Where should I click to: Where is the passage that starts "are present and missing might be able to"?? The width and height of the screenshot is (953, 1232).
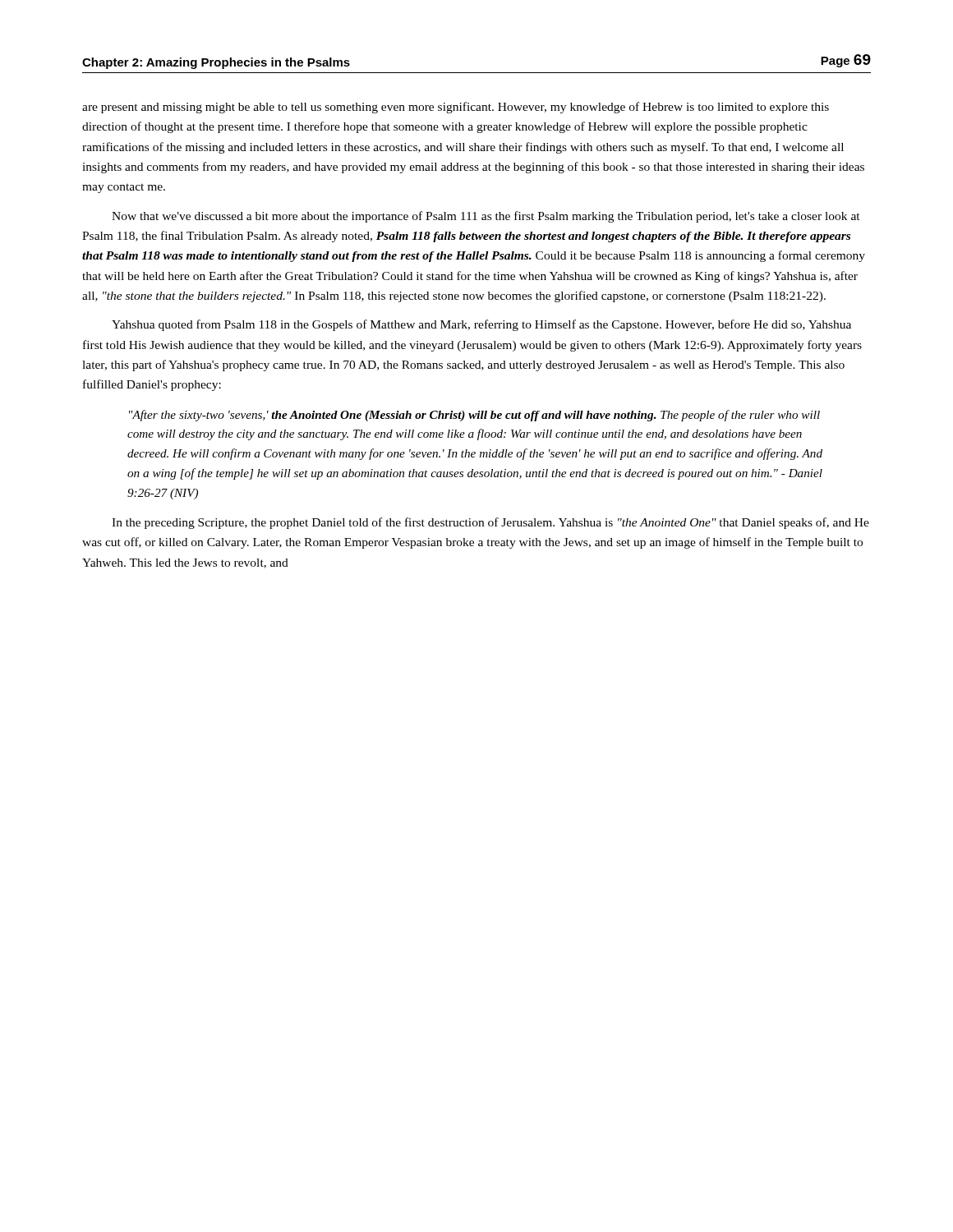(x=473, y=146)
